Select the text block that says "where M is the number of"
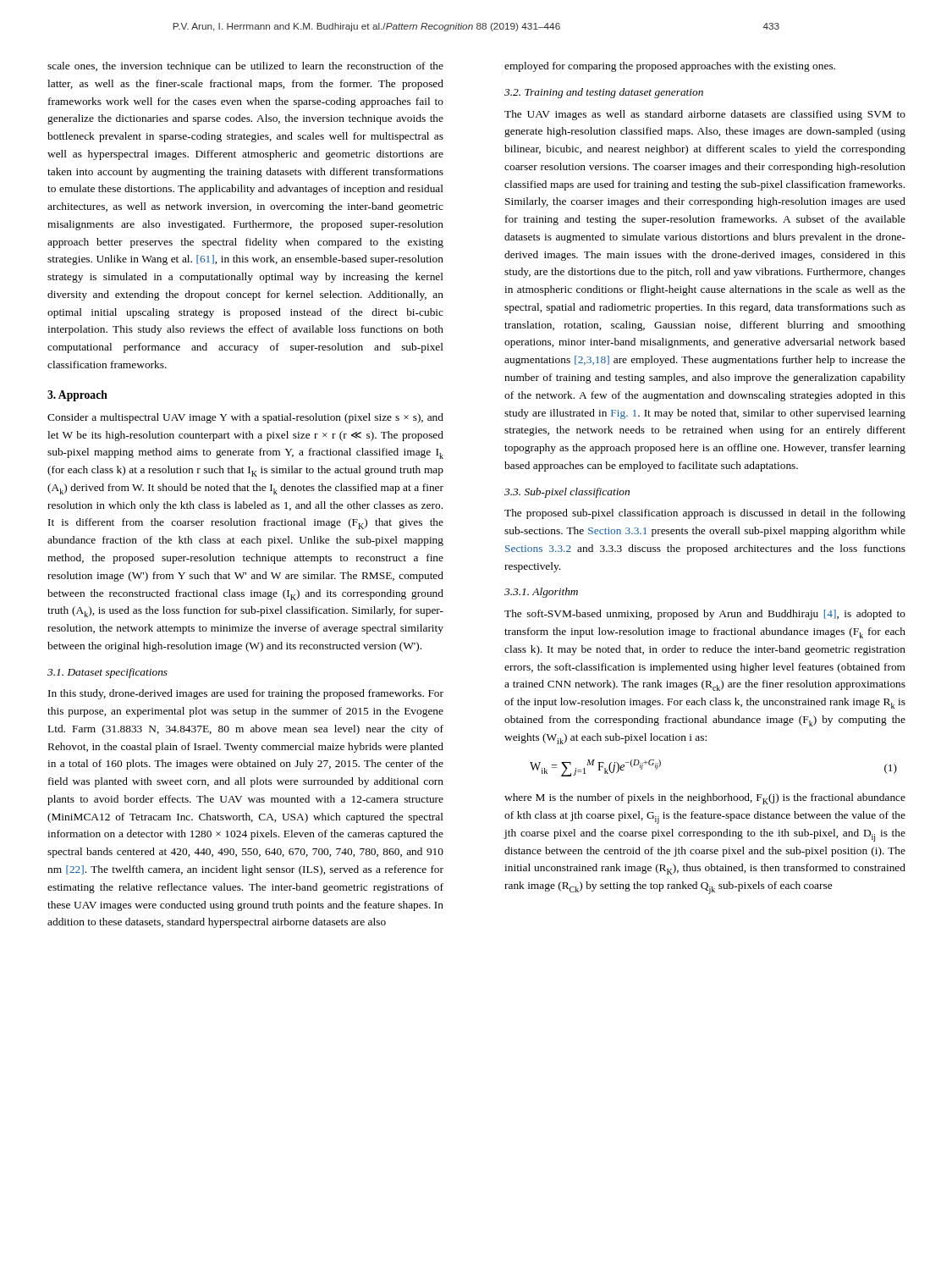This screenshot has height=1270, width=952. click(705, 842)
